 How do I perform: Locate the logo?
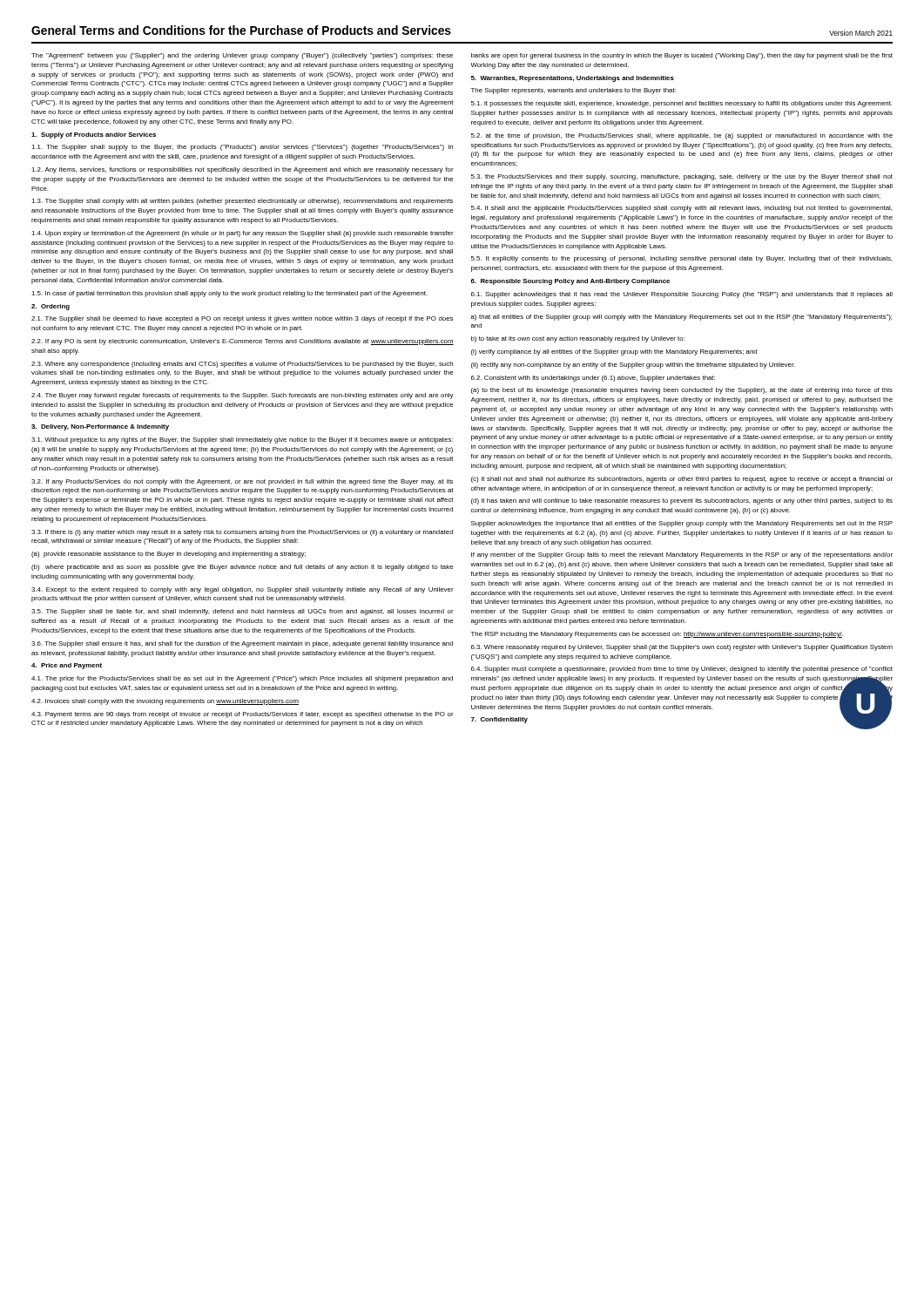point(866,704)
